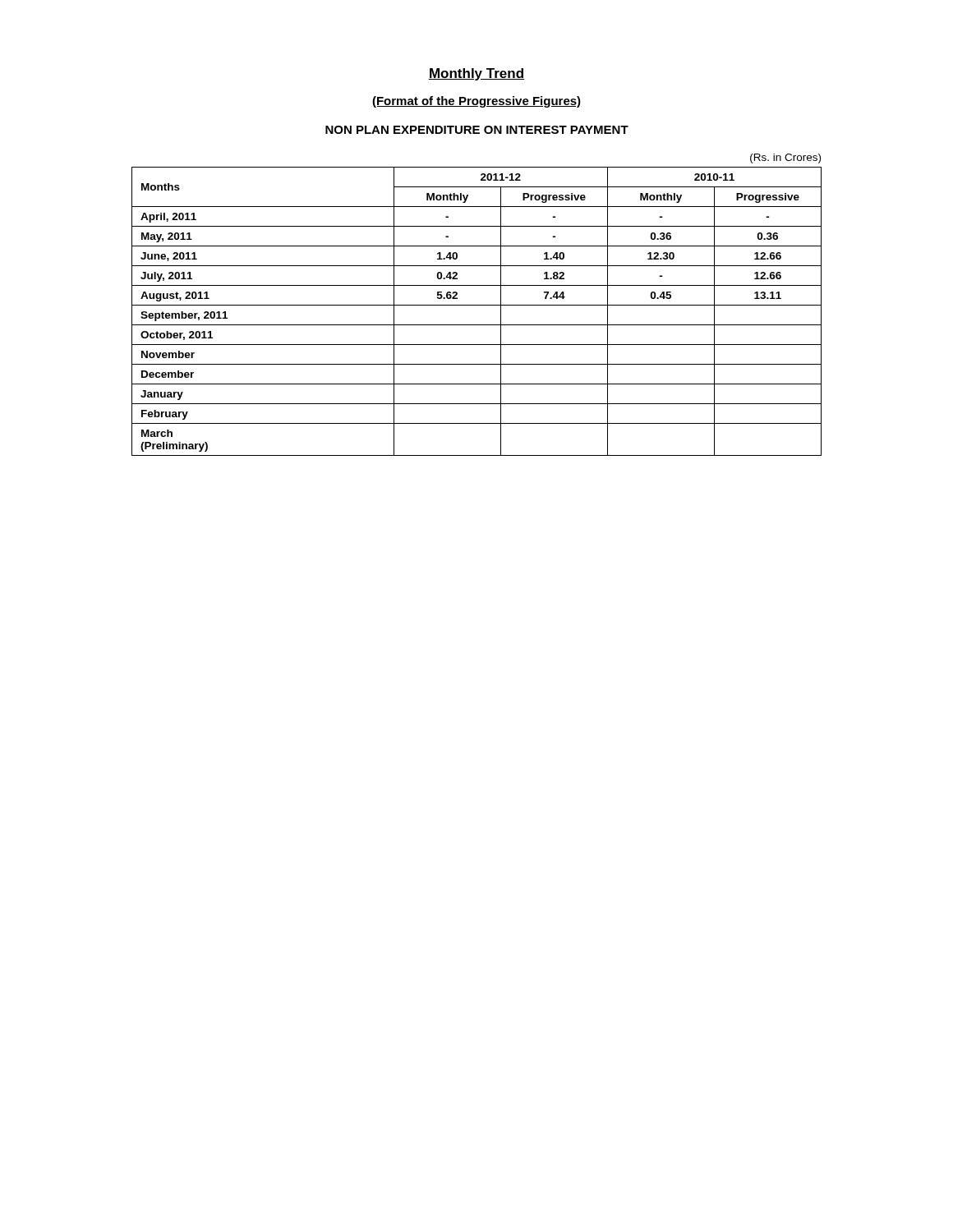The height and width of the screenshot is (1232, 953).
Task: Locate the text with the text "(Rs. in Crores)"
Action: [786, 157]
